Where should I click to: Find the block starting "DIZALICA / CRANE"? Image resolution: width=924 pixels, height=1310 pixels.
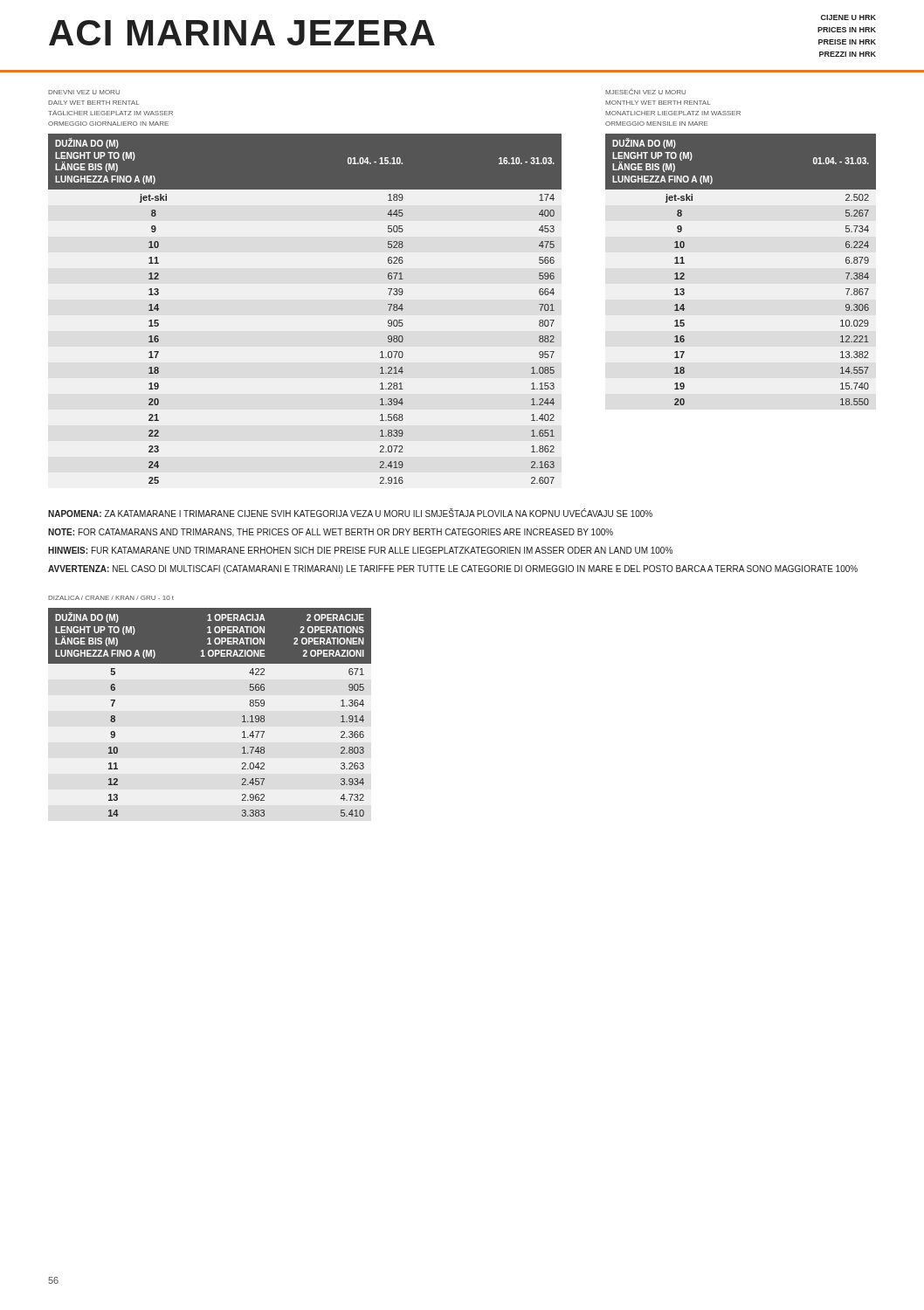111,598
